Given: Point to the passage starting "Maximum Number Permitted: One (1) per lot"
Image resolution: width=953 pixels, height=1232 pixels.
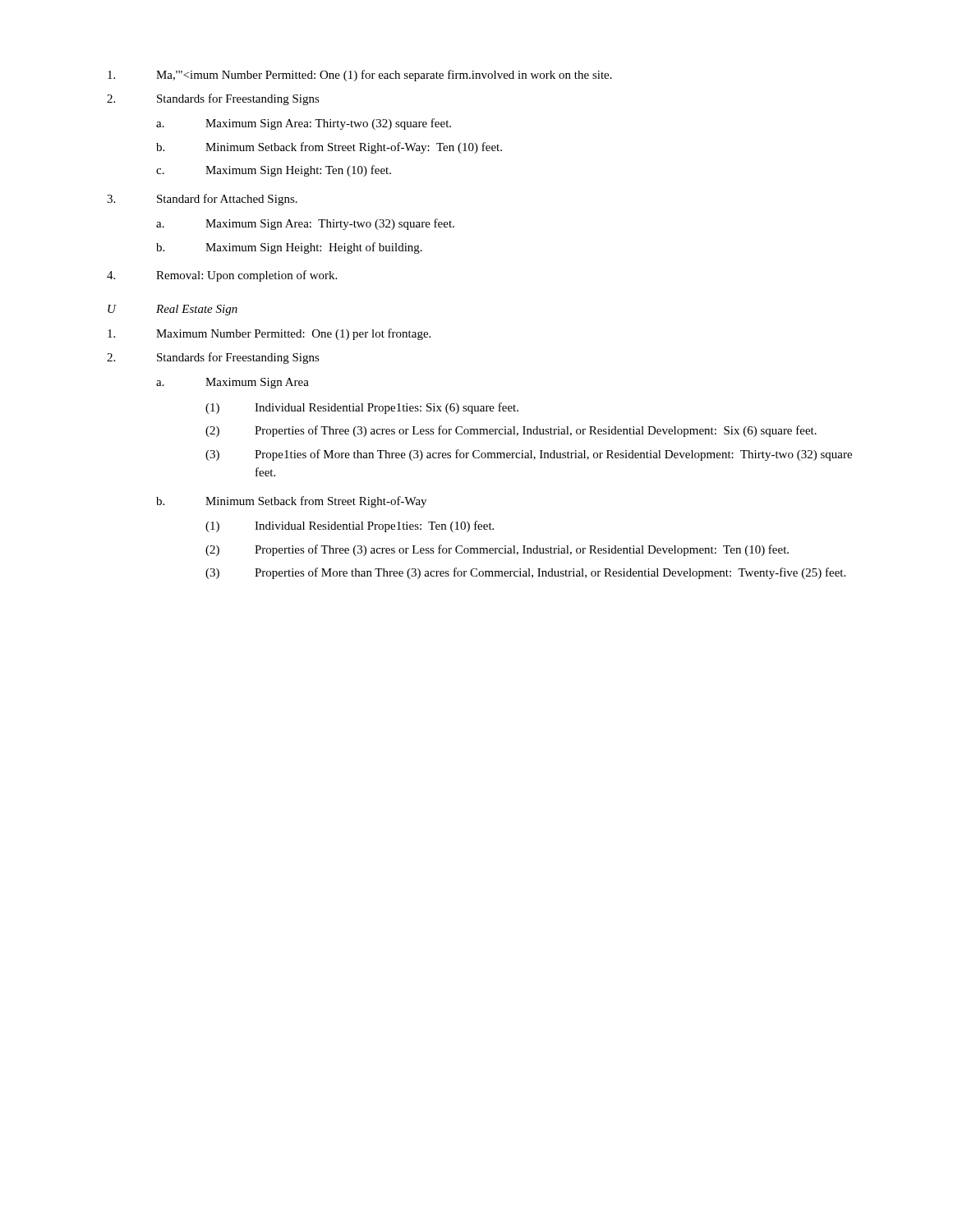Looking at the screenshot, I should tap(269, 334).
